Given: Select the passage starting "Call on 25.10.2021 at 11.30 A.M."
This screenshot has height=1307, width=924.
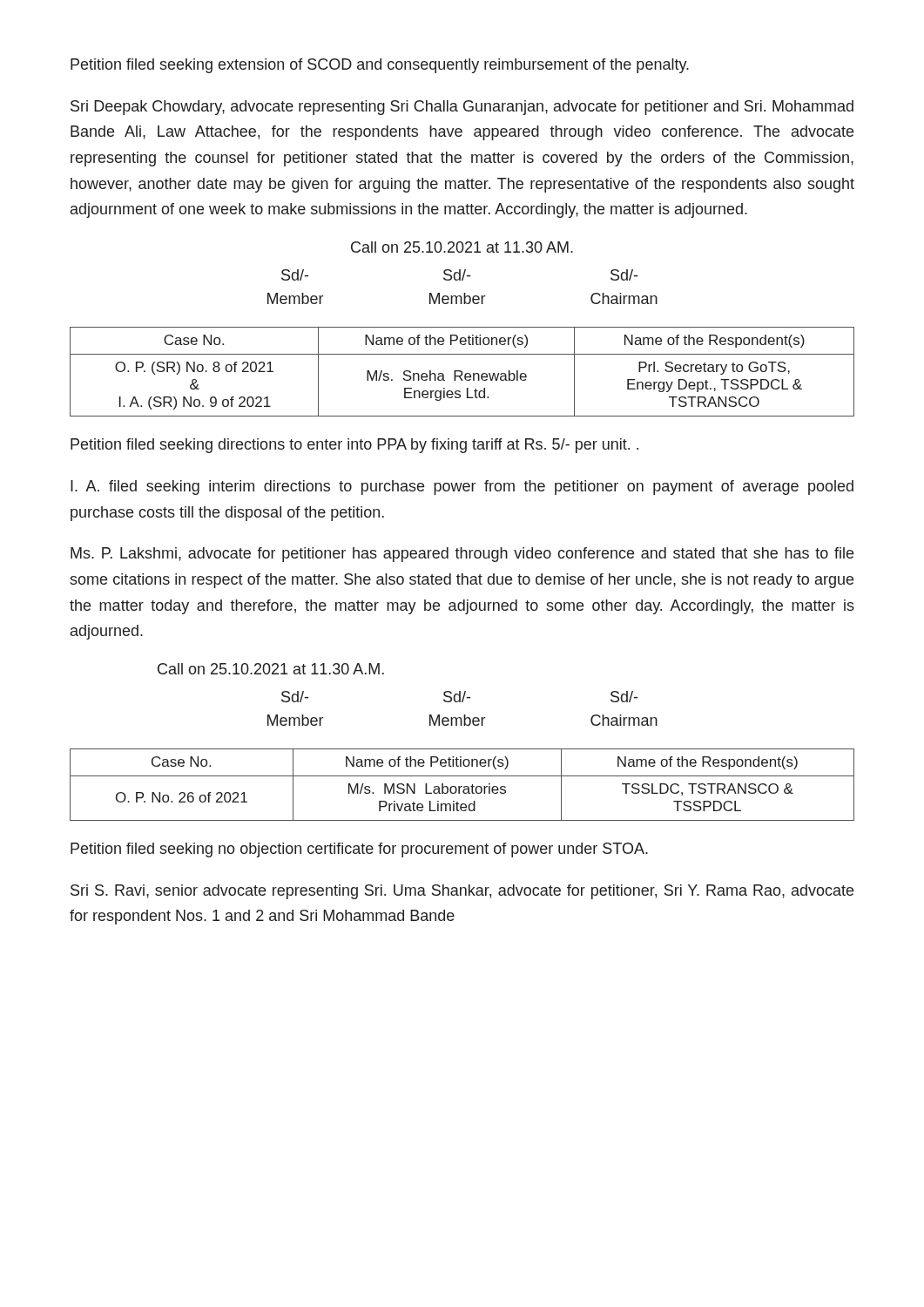Looking at the screenshot, I should coord(271,669).
